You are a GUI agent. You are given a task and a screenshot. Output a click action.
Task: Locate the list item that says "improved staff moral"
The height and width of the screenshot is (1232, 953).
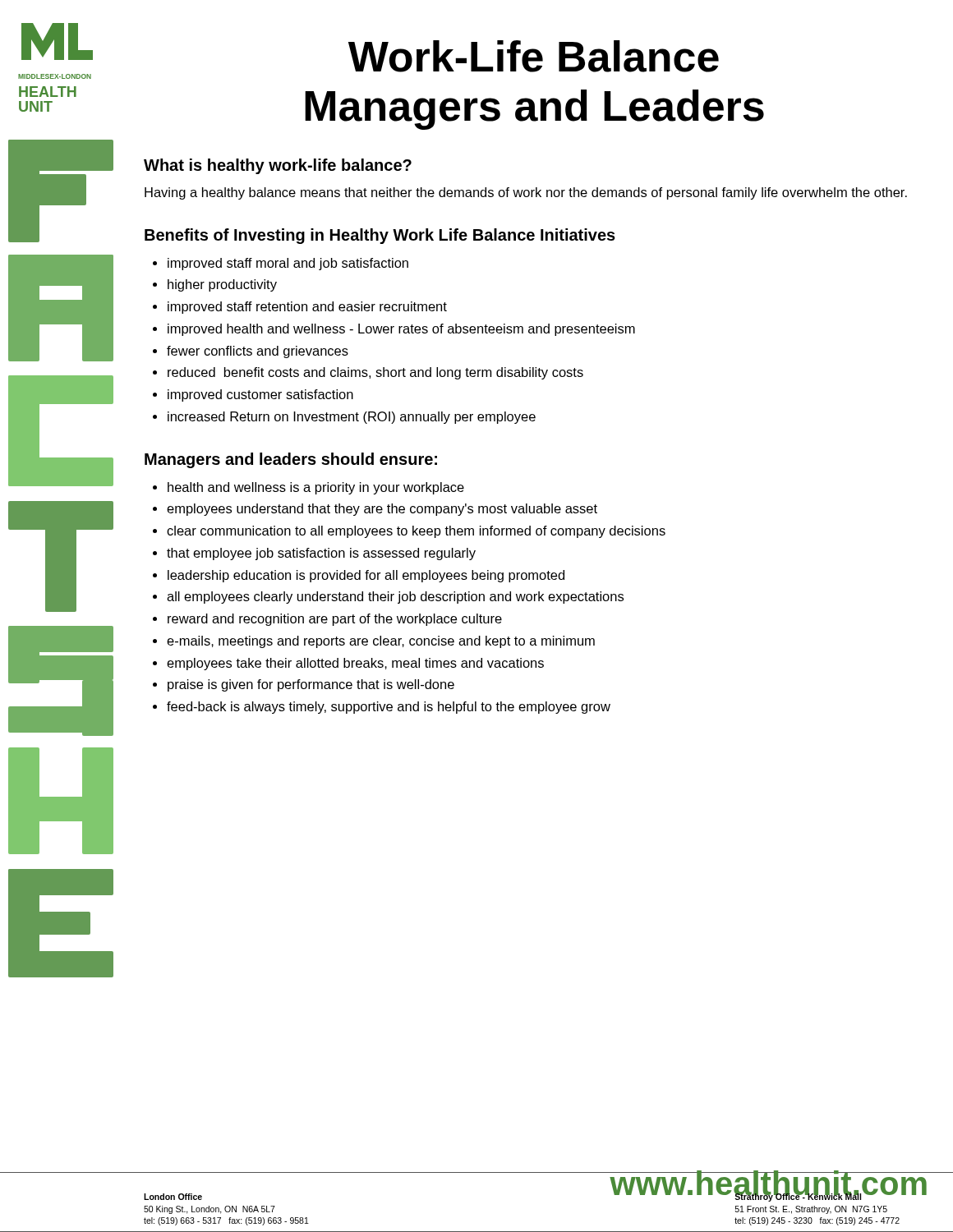[288, 262]
